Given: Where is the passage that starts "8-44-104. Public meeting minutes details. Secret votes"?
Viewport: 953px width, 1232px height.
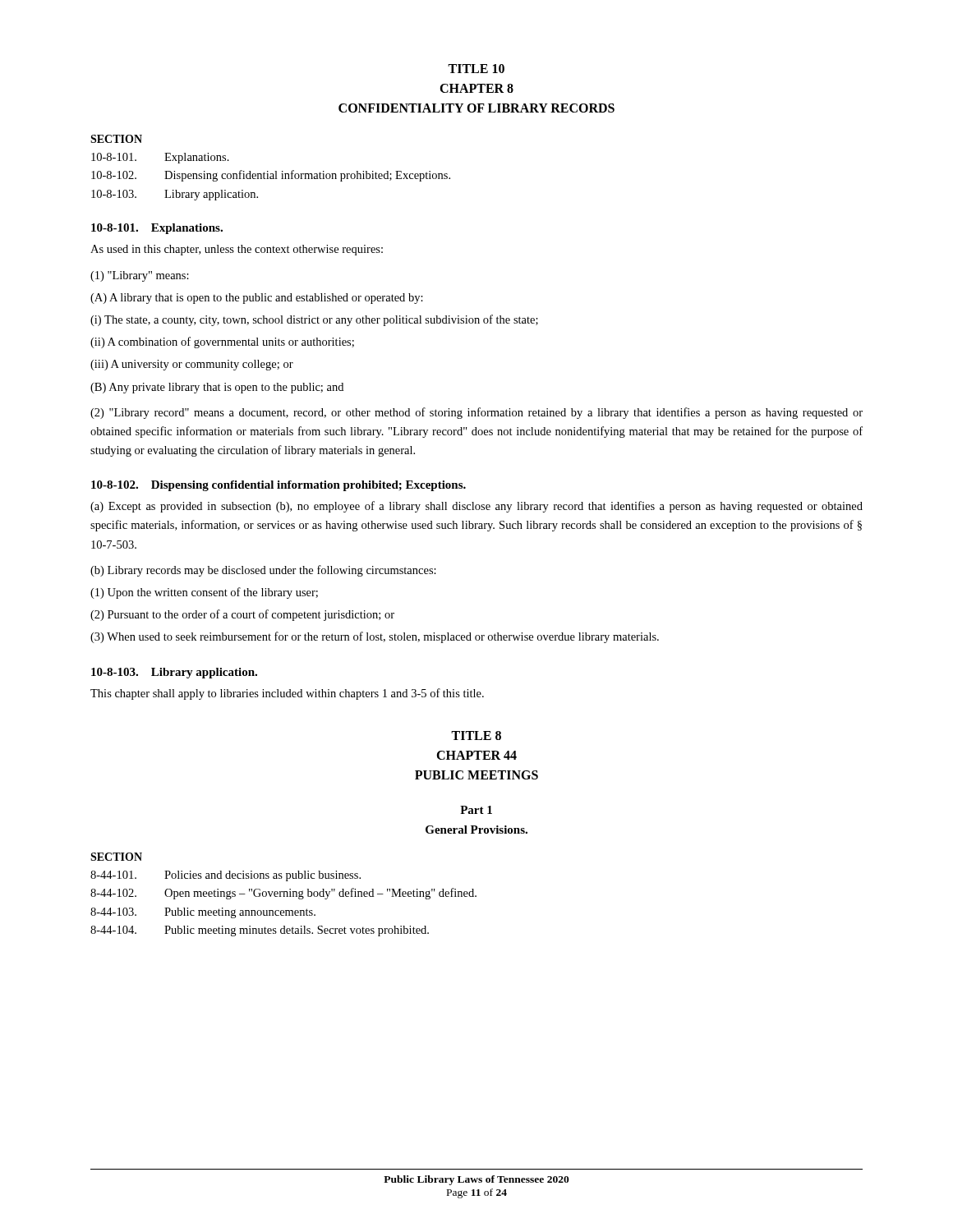Looking at the screenshot, I should (x=260, y=930).
